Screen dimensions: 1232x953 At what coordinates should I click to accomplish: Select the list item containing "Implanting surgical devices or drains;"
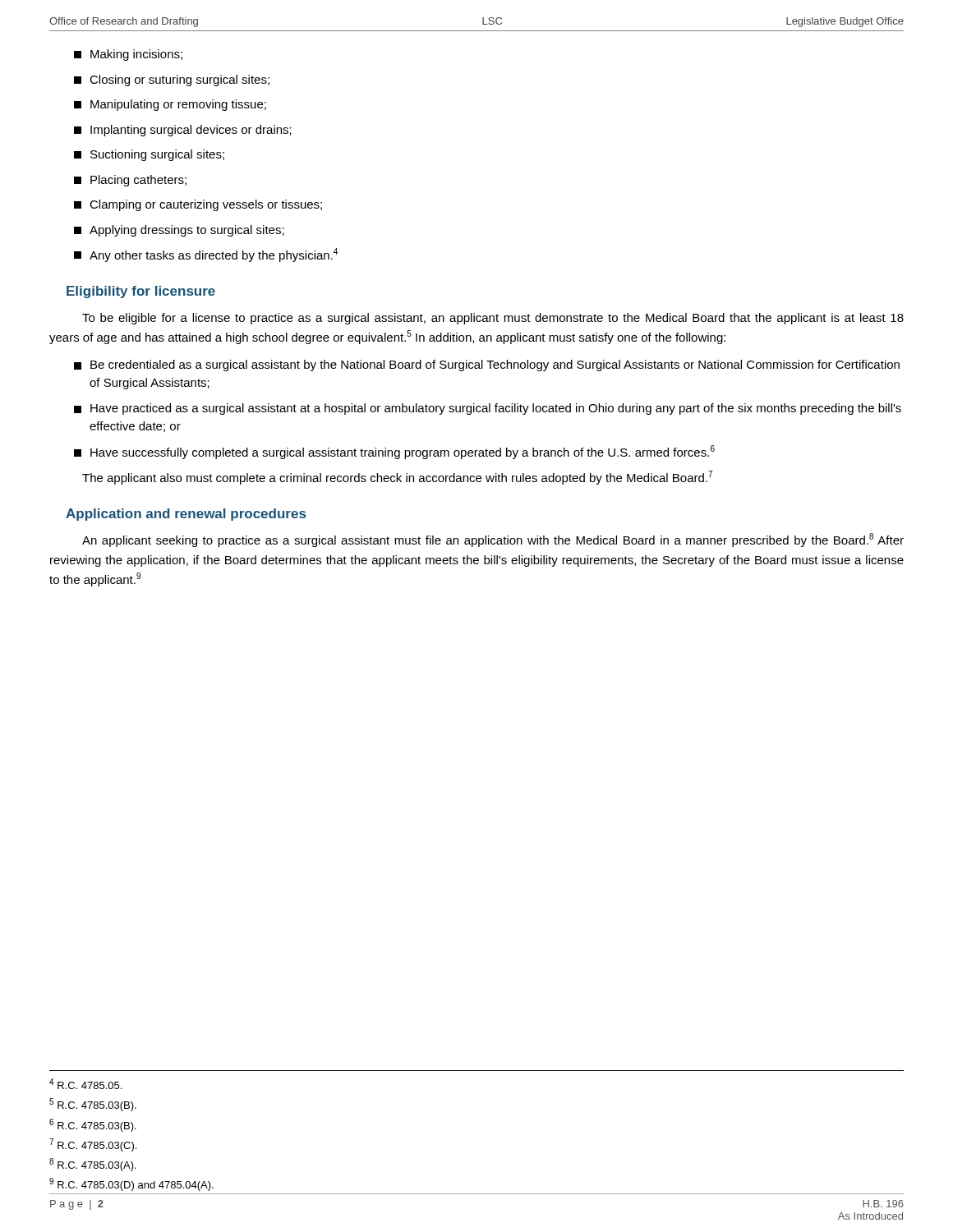coord(183,130)
